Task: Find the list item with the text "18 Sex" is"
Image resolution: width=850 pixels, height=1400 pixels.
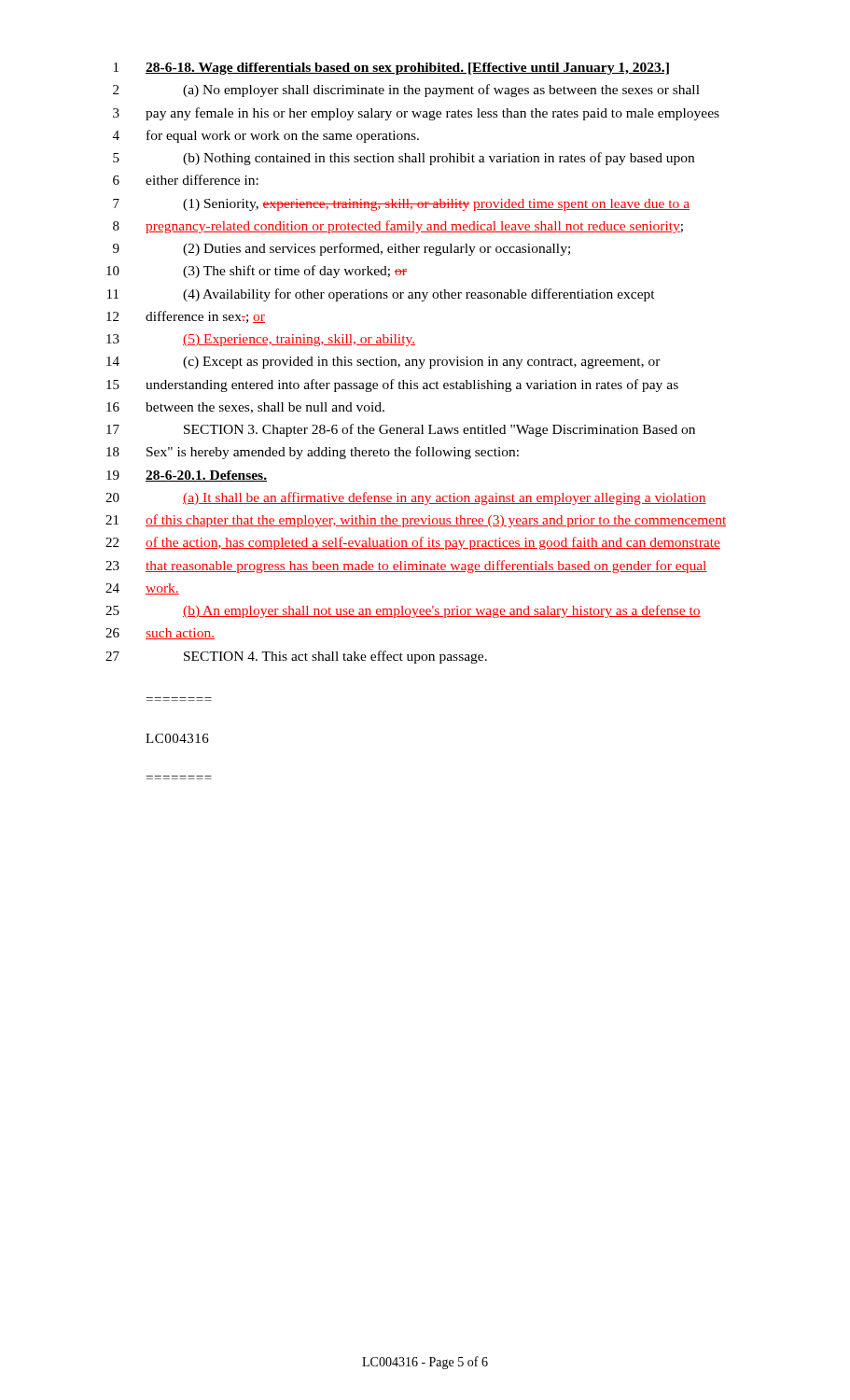Action: pos(425,452)
